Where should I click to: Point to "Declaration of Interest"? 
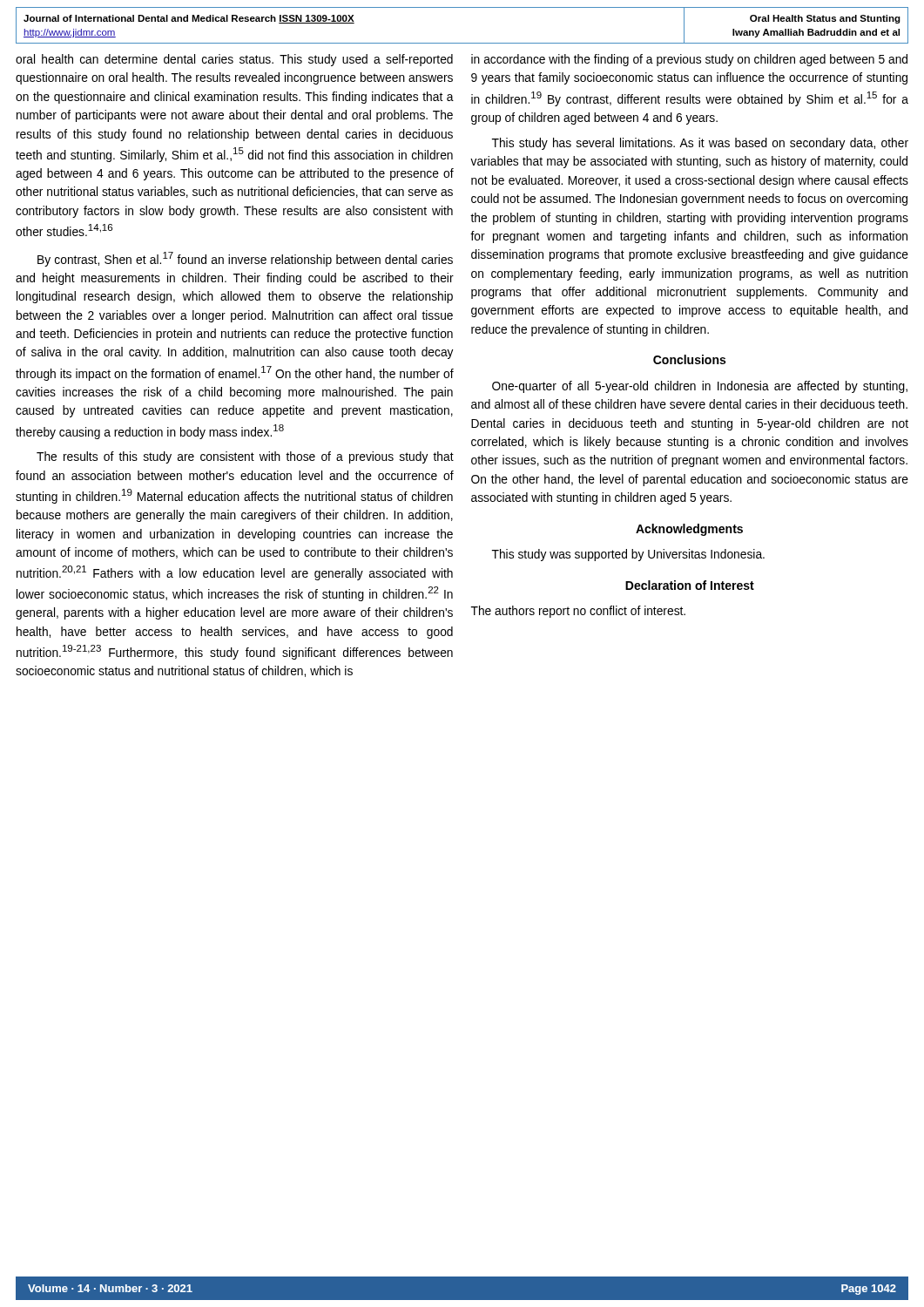click(690, 585)
